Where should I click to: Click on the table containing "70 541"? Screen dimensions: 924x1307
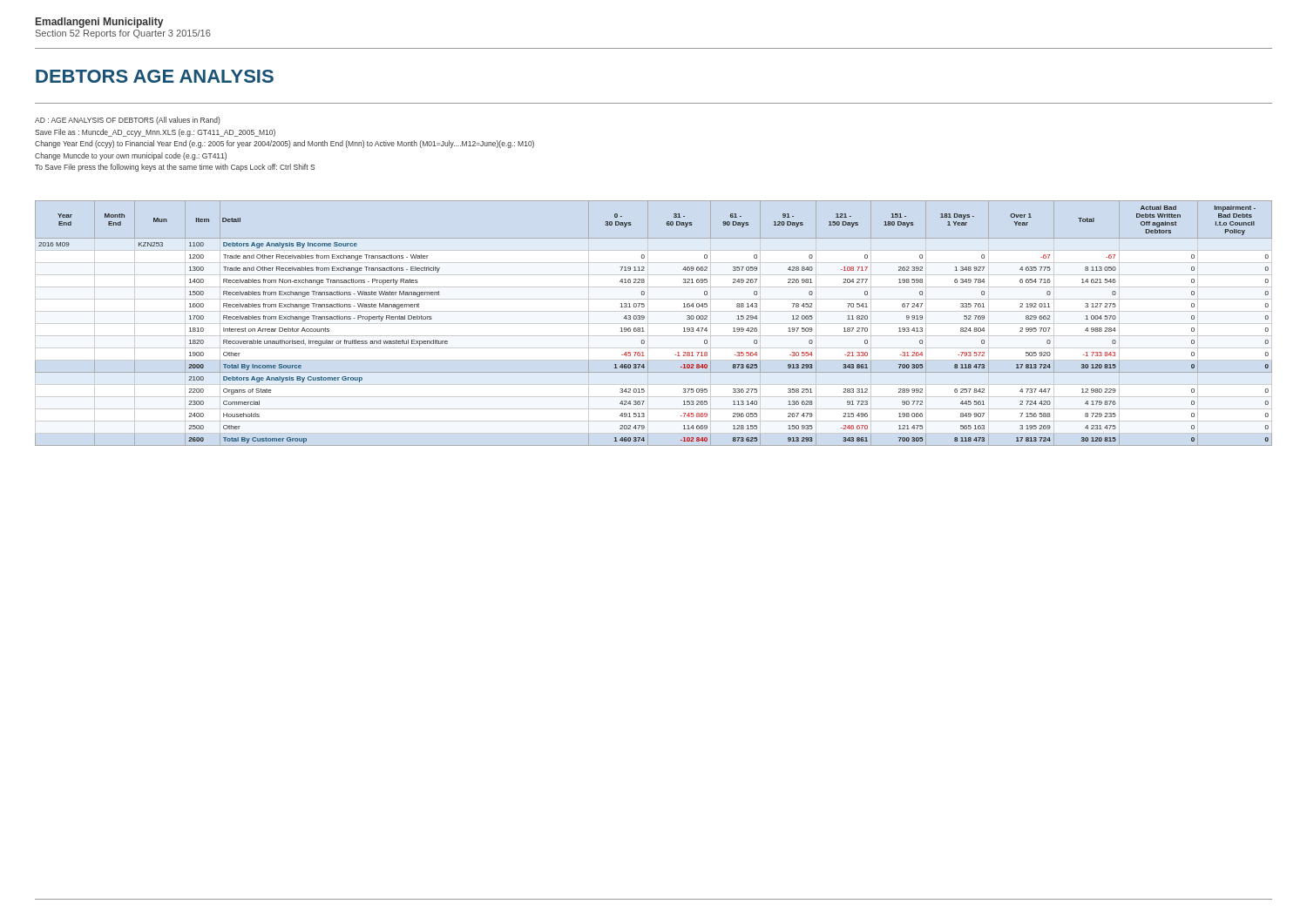[654, 323]
